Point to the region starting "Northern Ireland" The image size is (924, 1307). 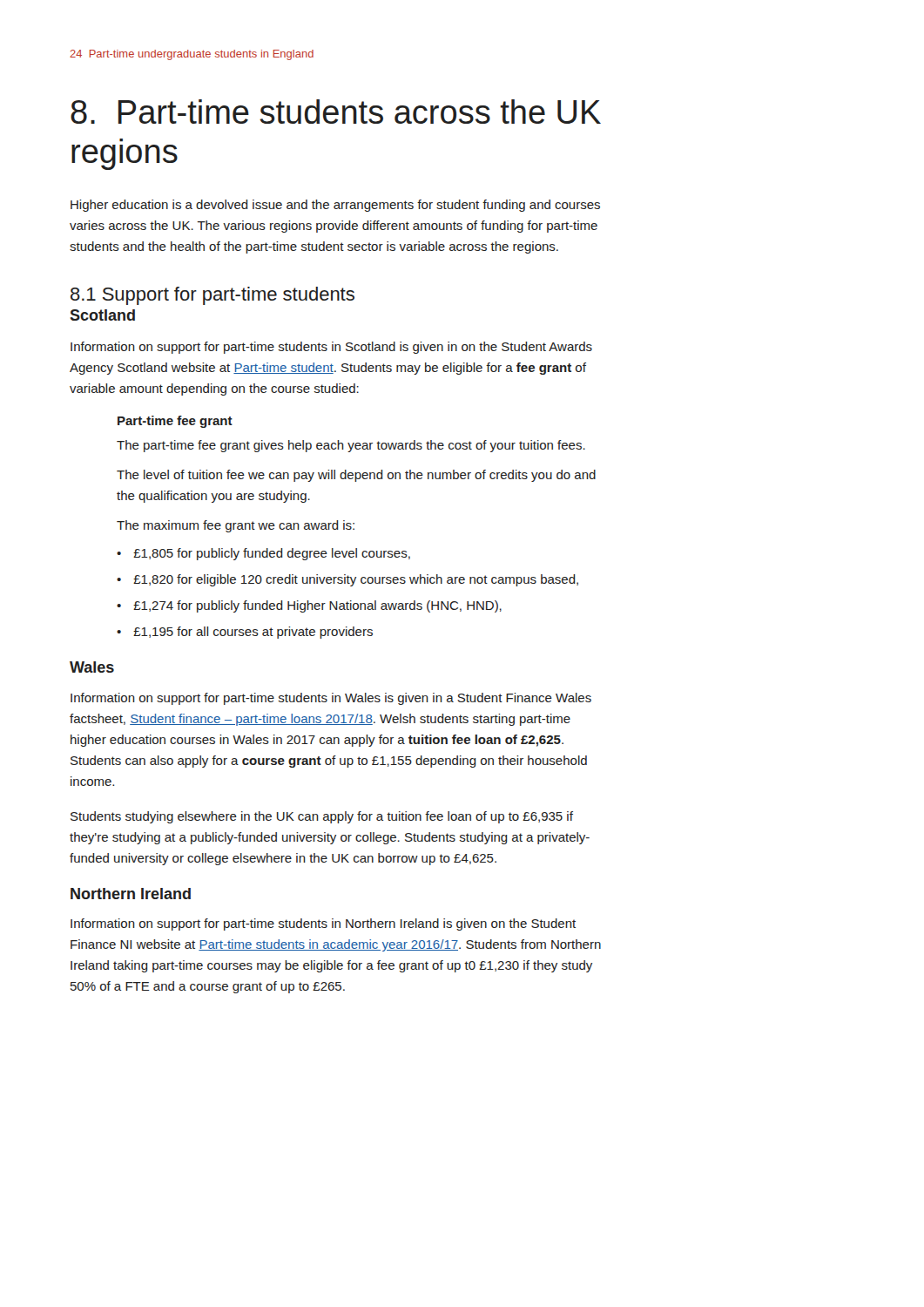point(131,894)
